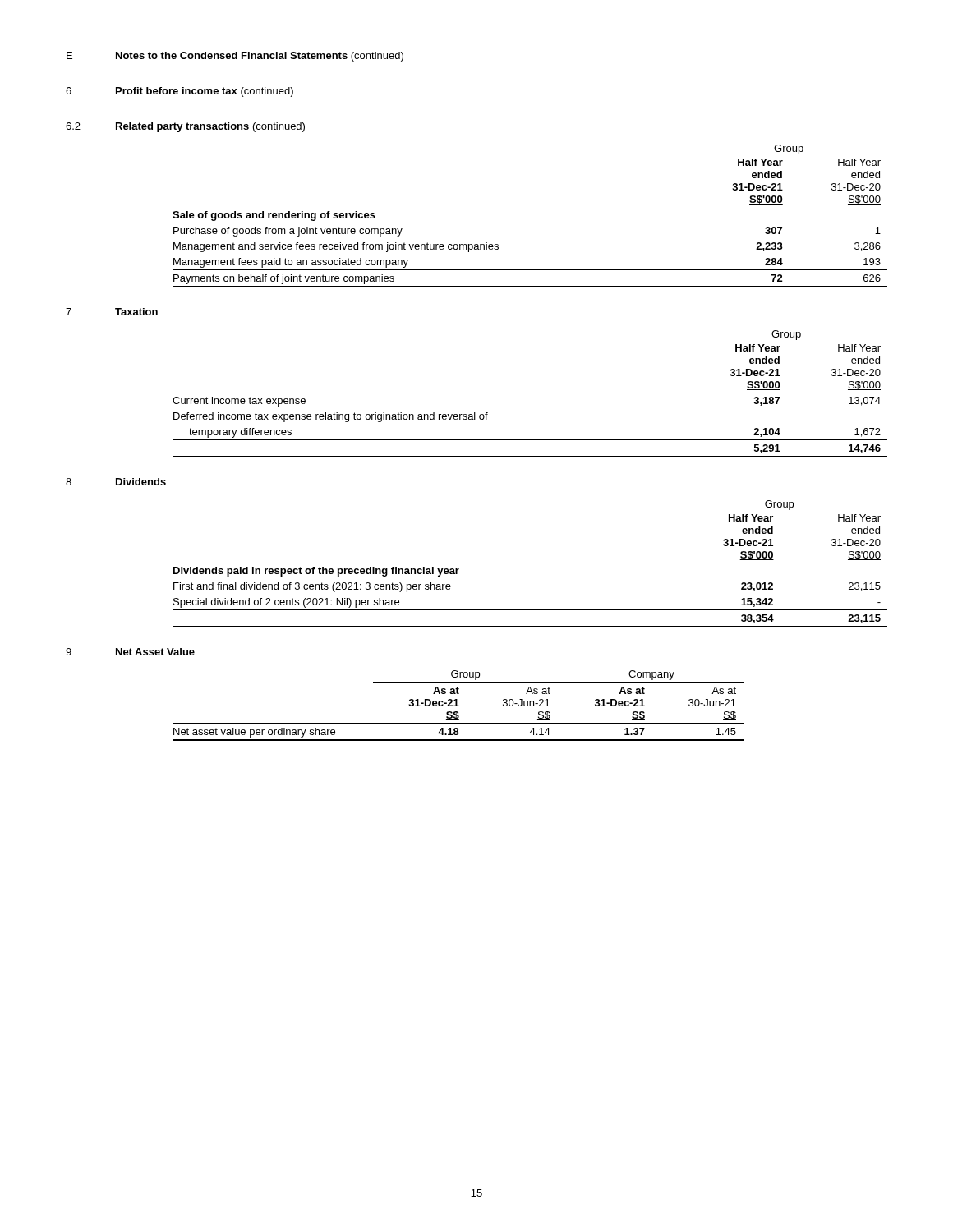Find the table that mentions "Management and service fees"
This screenshot has width=953, height=1232.
tap(530, 214)
